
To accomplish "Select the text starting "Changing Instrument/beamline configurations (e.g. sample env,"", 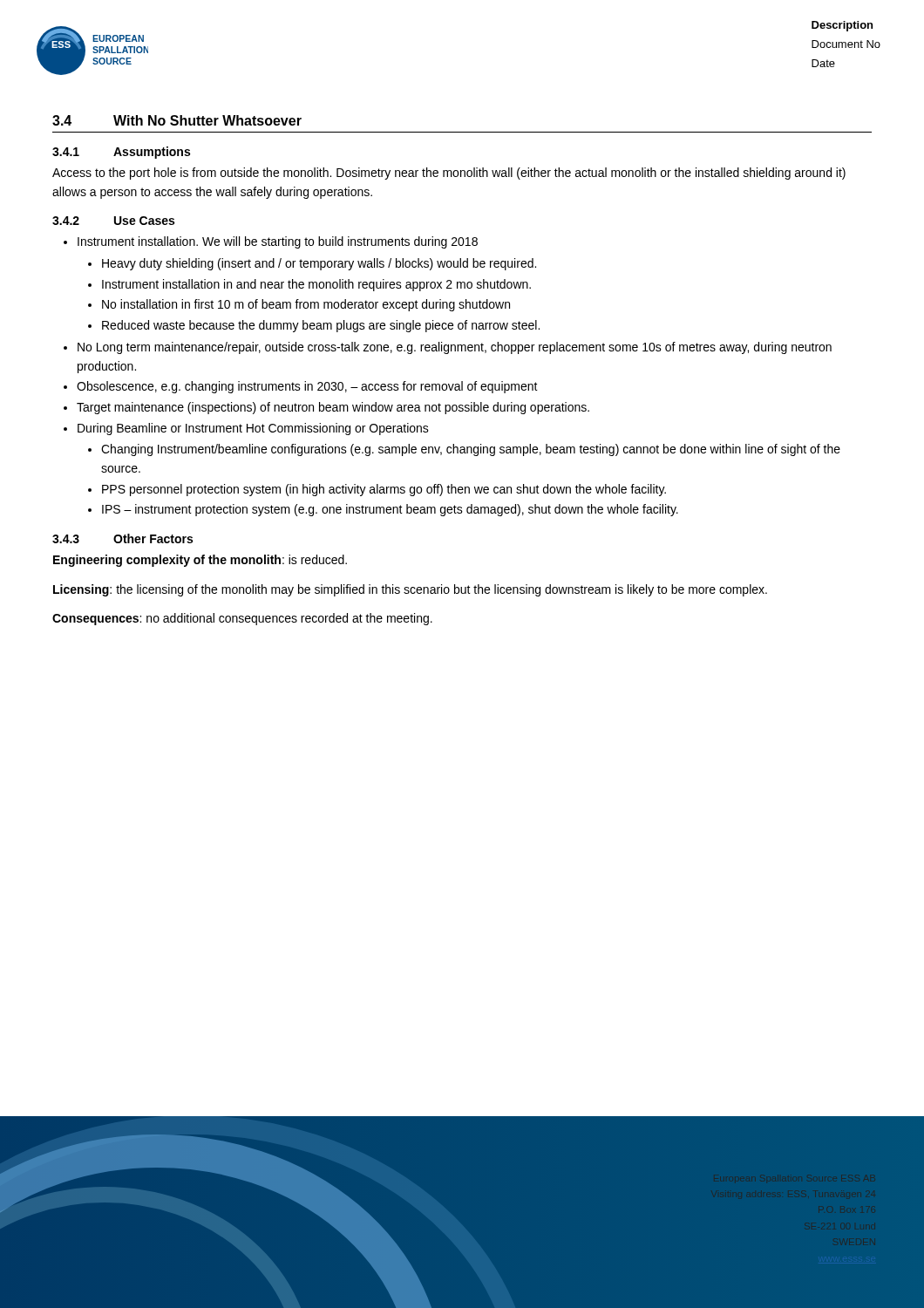I will click(x=471, y=459).
